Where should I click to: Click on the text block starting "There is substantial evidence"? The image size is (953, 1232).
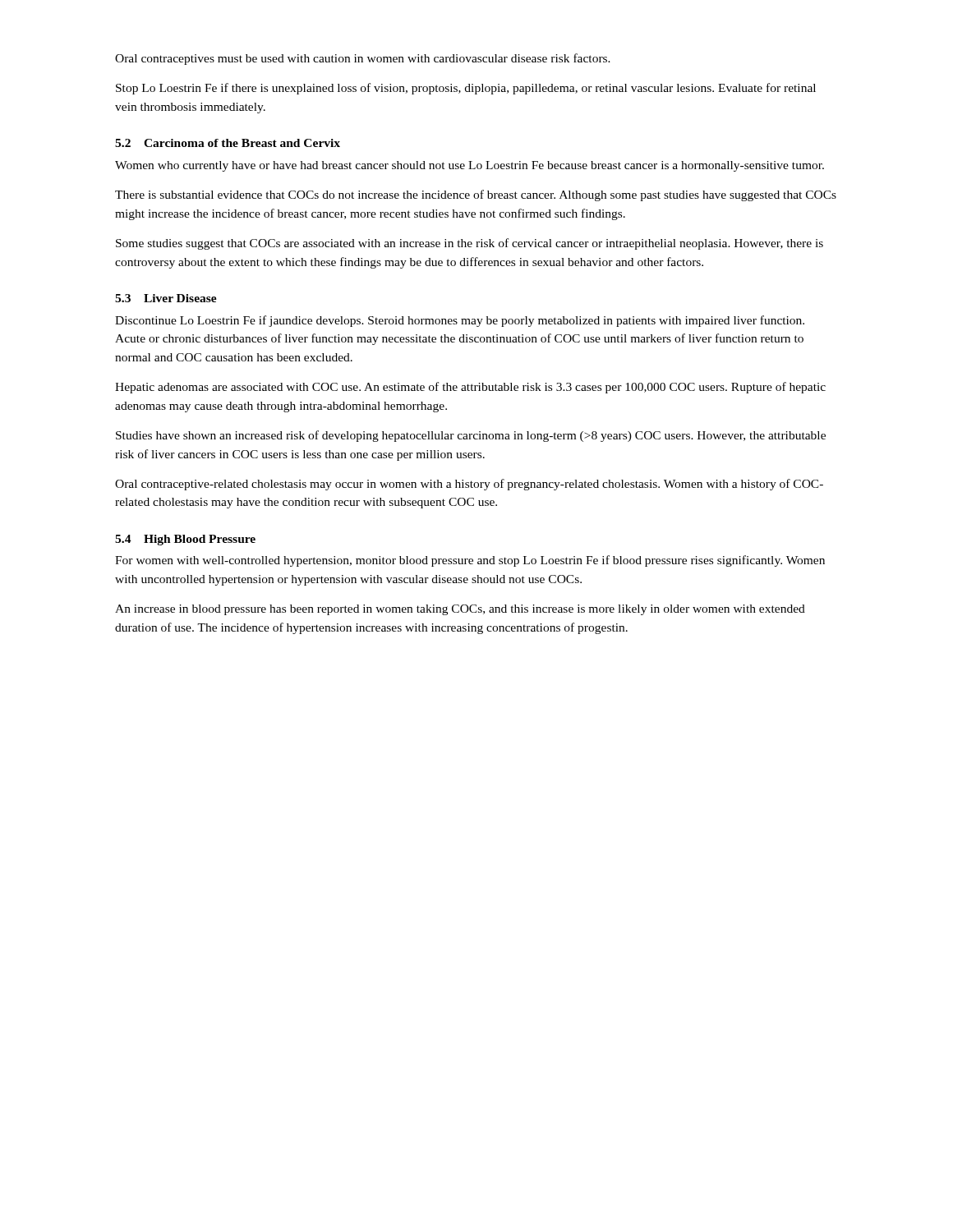point(476,204)
